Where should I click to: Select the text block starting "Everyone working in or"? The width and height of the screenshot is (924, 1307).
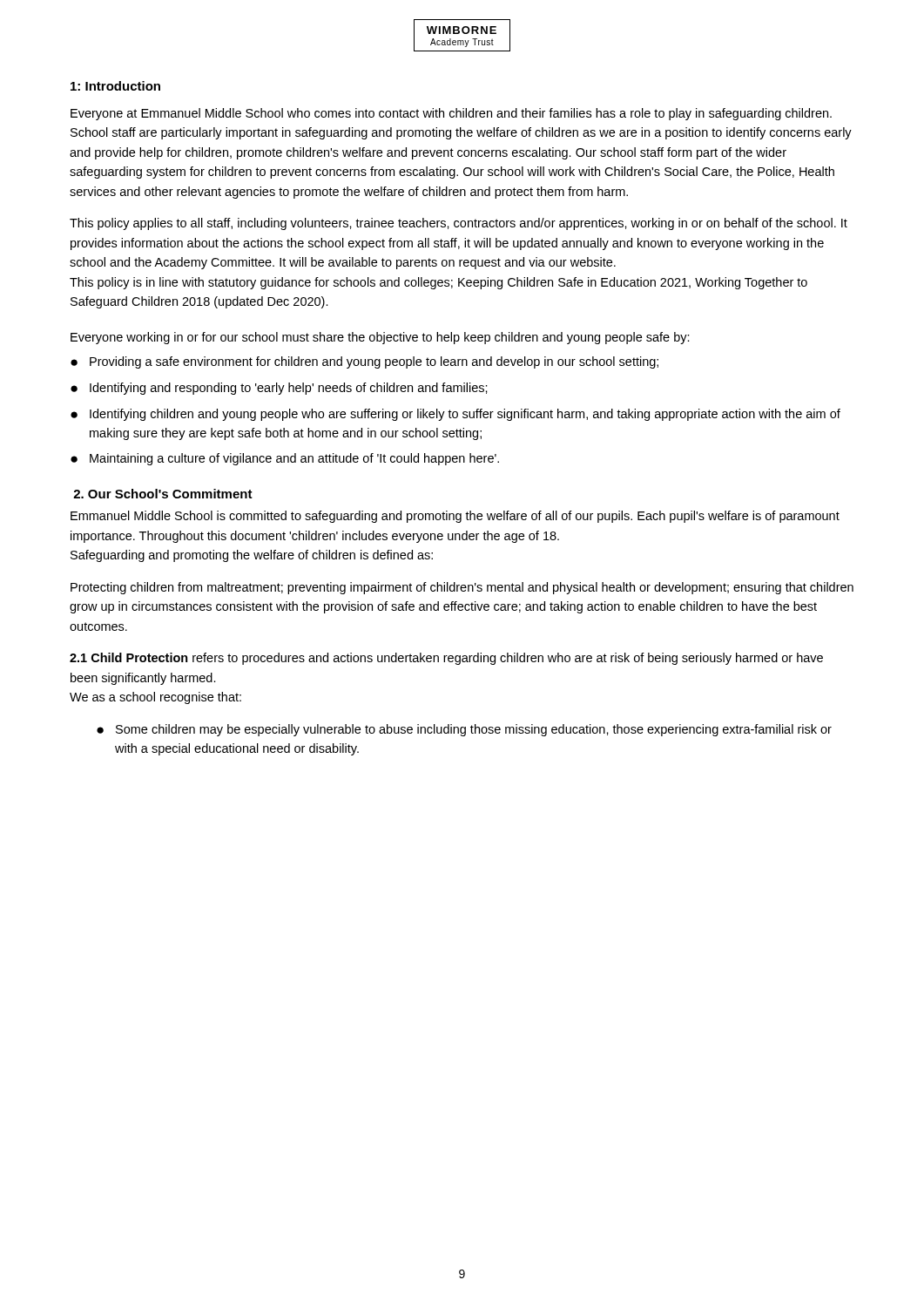click(x=380, y=337)
